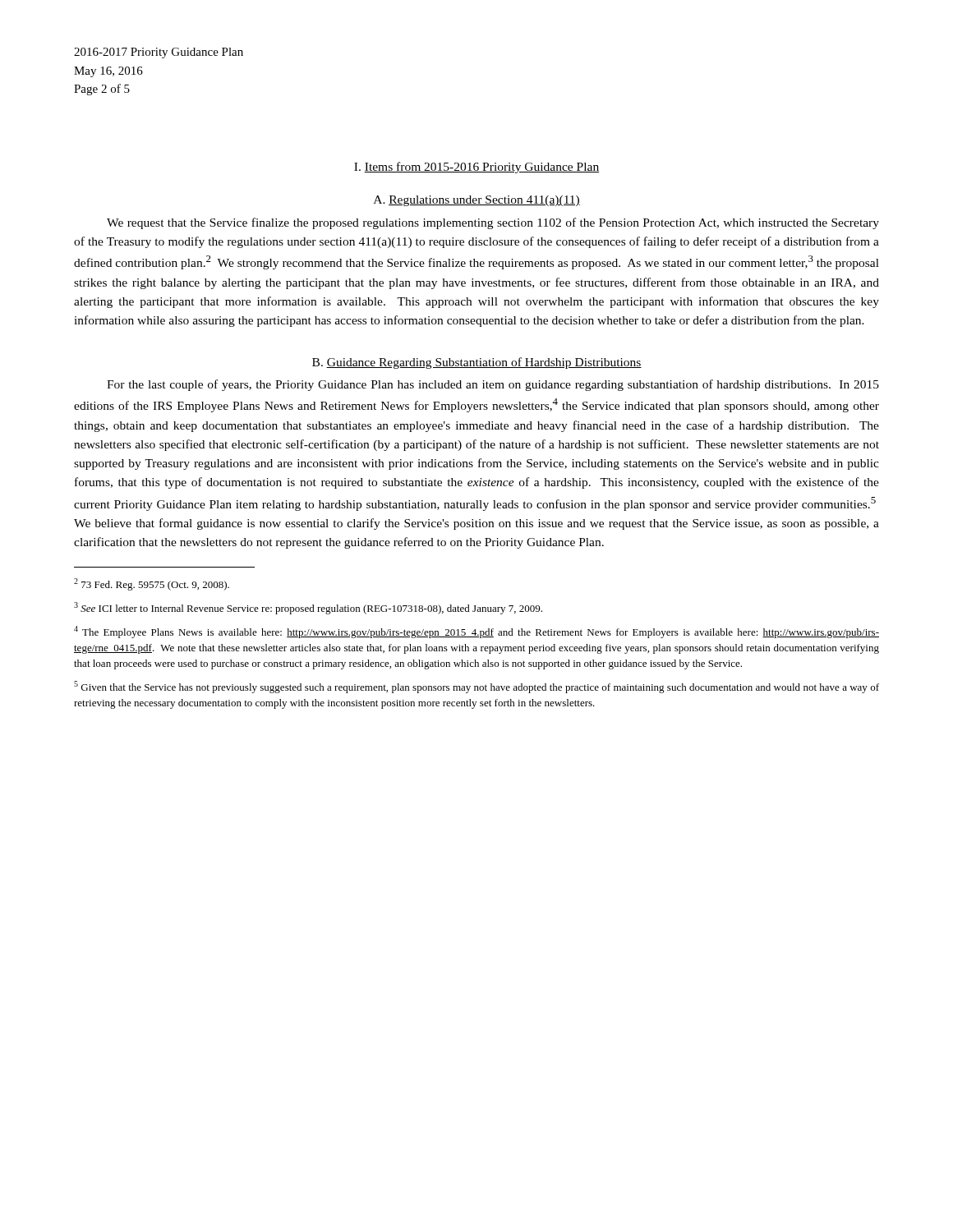Click on the text block starting "B. Guidance Regarding Substantiation of Hardship Distributions"
Viewport: 953px width, 1232px height.
tap(476, 361)
